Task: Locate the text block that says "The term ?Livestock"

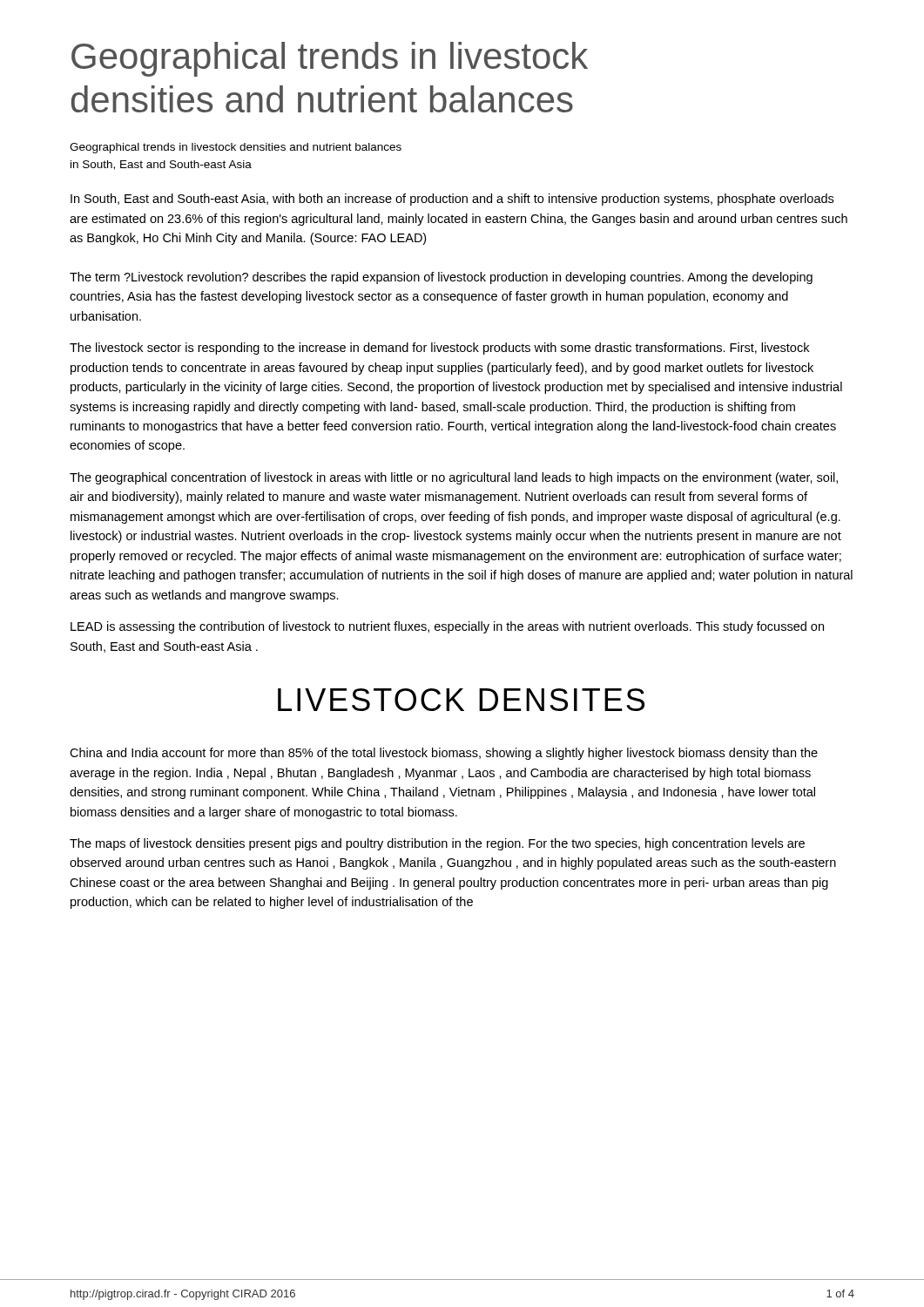Action: pos(441,296)
